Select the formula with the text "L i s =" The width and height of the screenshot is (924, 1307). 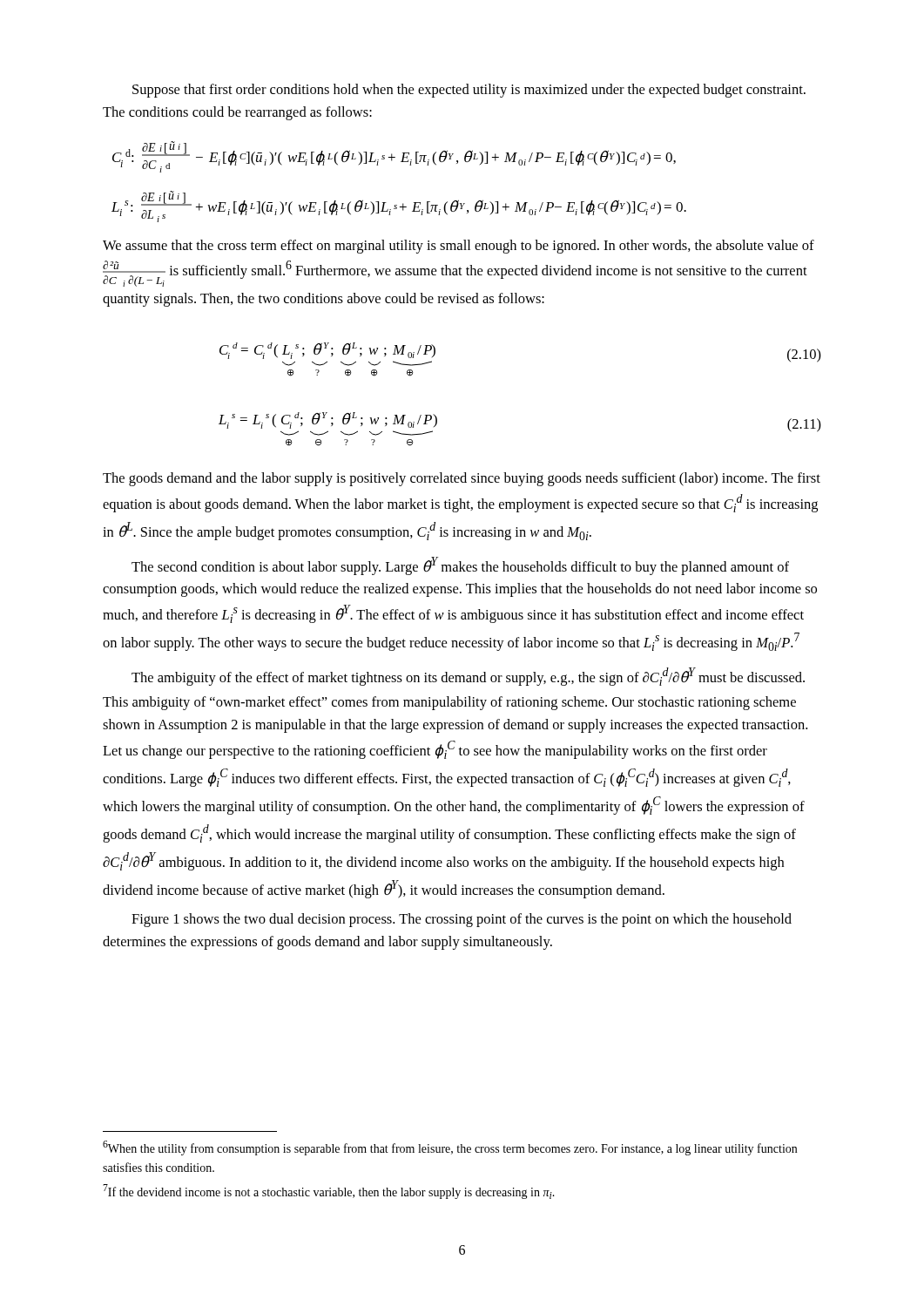pyautogui.click(x=317, y=423)
